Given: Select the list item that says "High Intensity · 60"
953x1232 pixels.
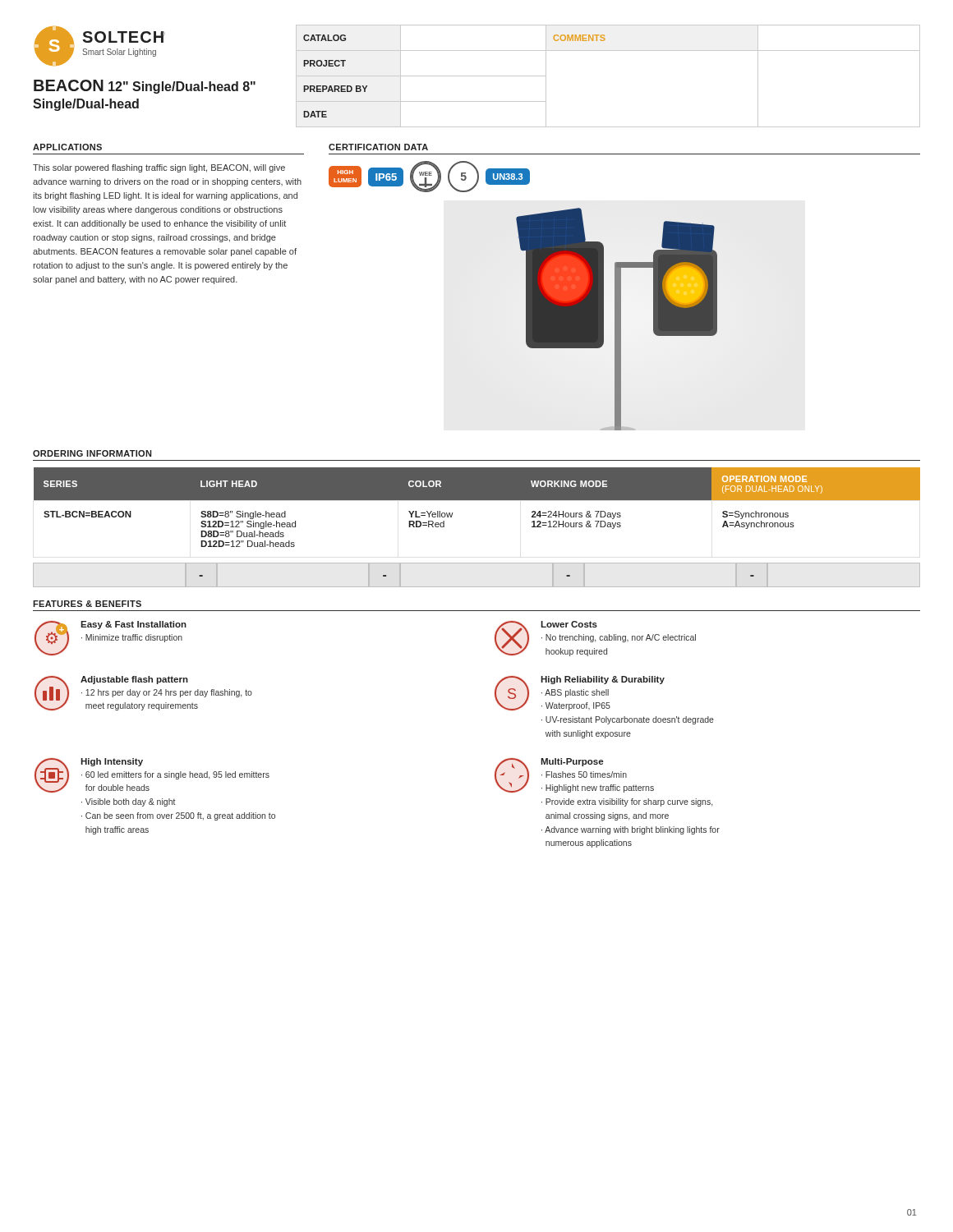Looking at the screenshot, I should 112,762.
